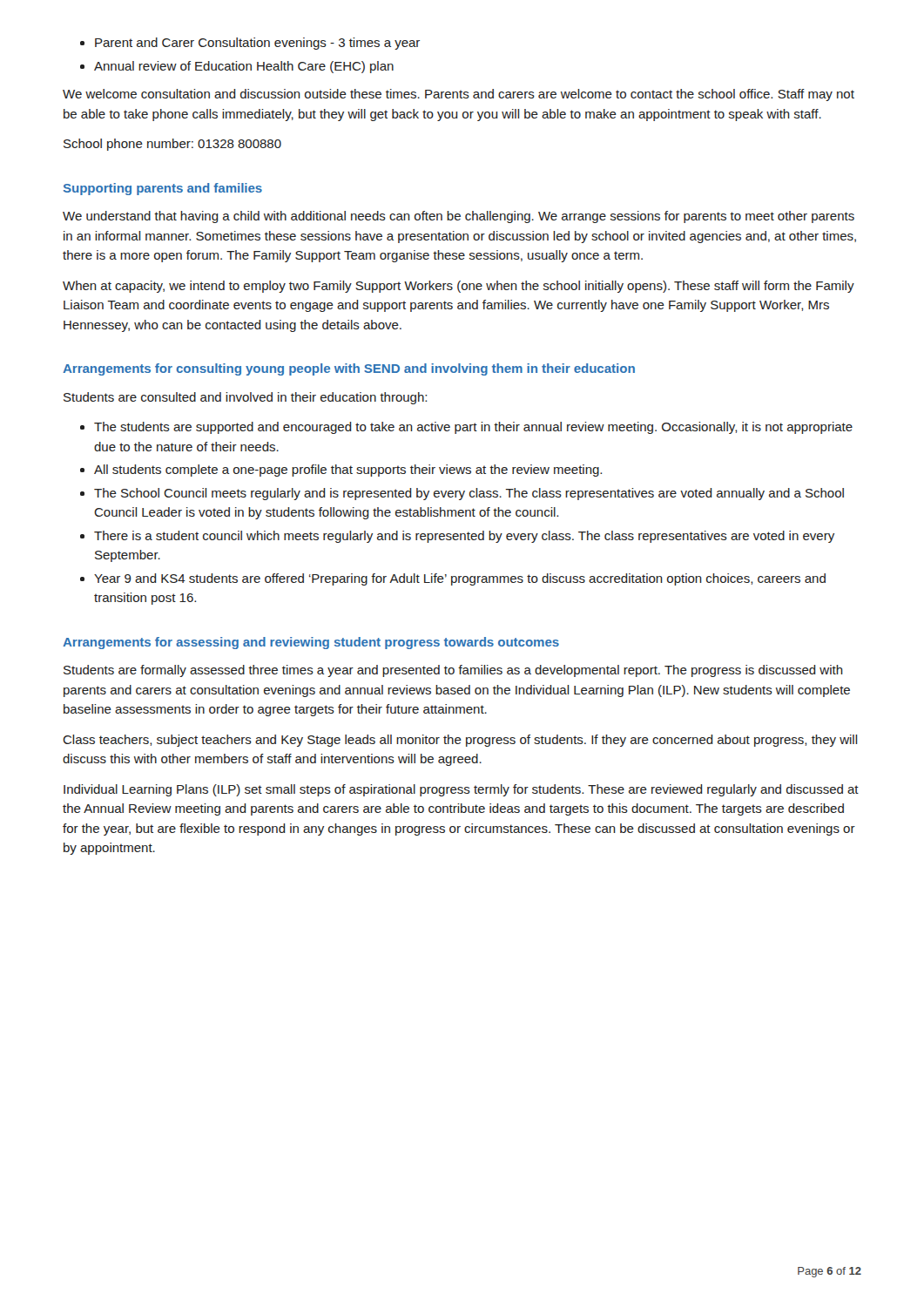Select the region starting "When at capacity, we intend to employ two"
The height and width of the screenshot is (1307, 924).
click(462, 305)
